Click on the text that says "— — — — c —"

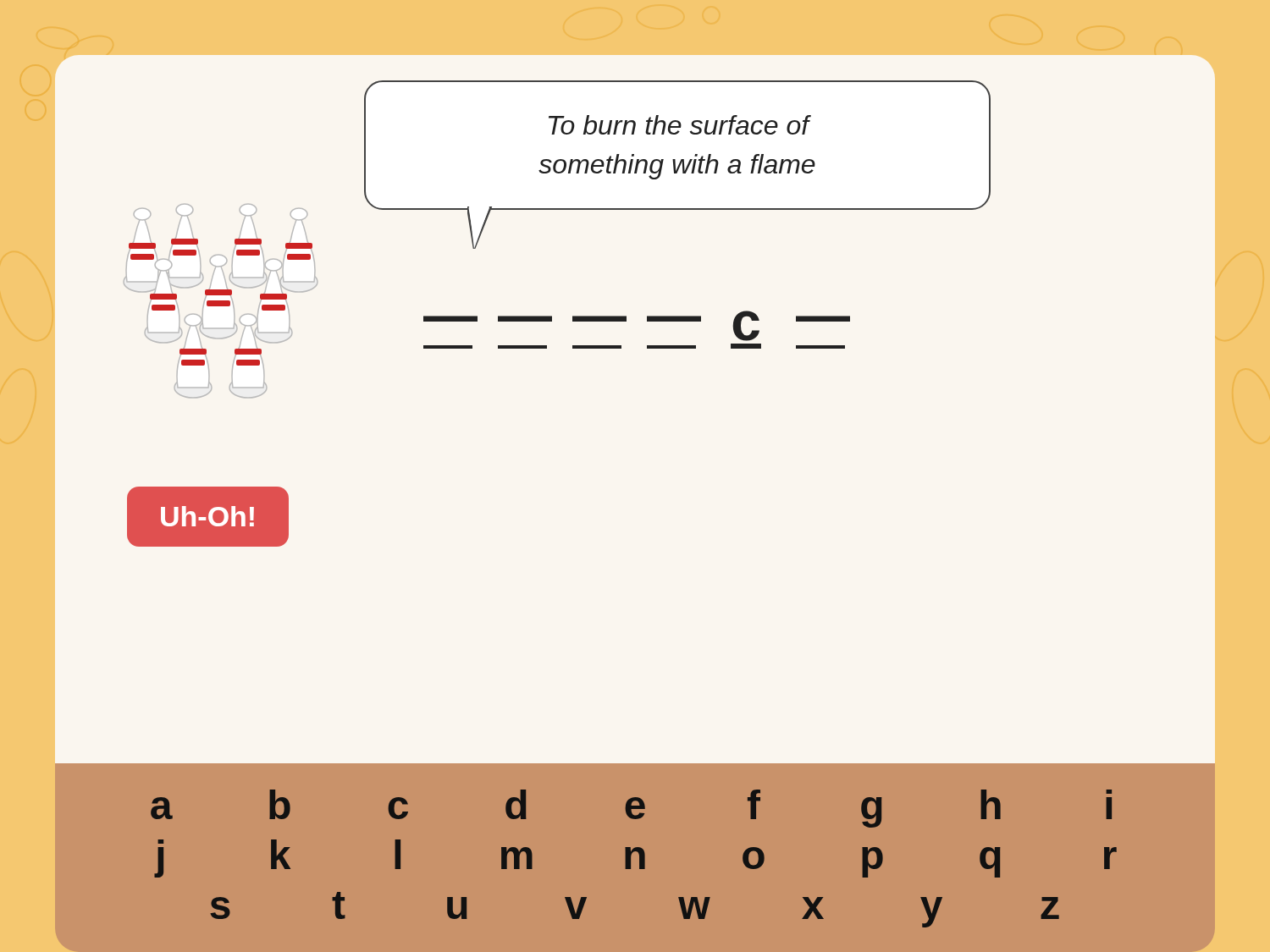[634, 318]
